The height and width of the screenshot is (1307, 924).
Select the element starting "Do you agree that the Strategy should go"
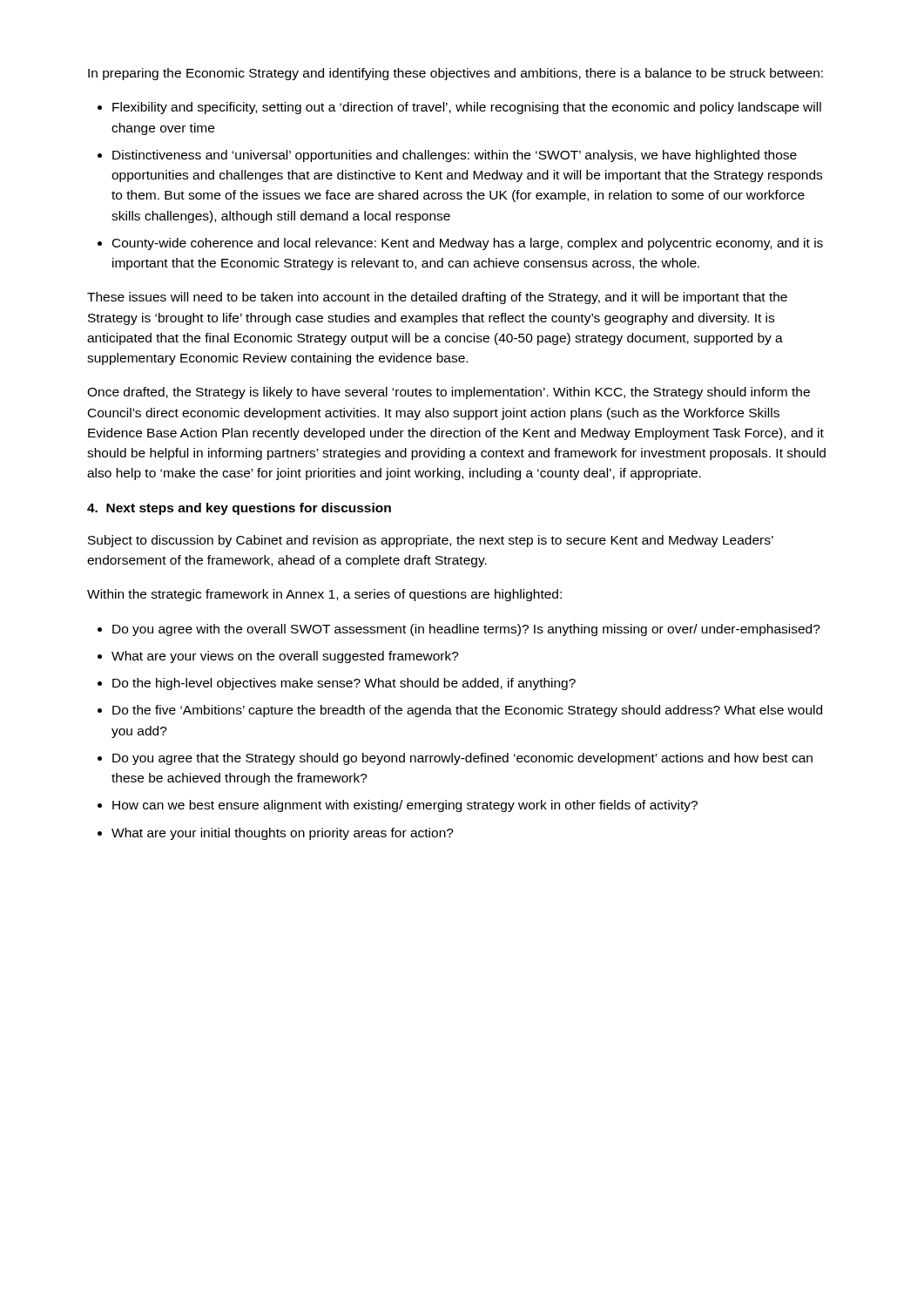pyautogui.click(x=462, y=768)
